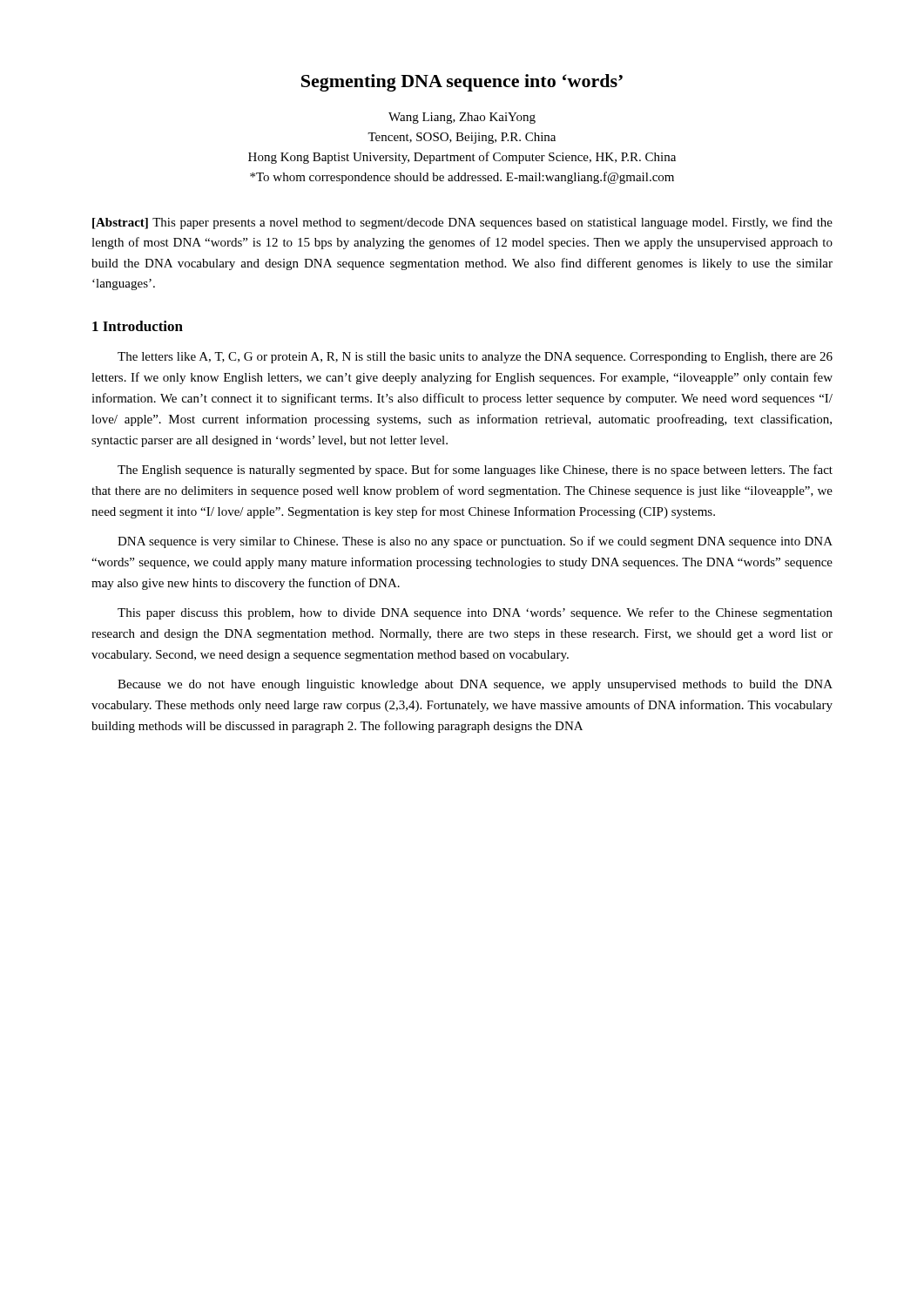Find the region starting "To whom correspondence should be addressed. E-mail:wangliang.f@gmail.com"
Viewport: 924px width, 1307px height.
[462, 177]
